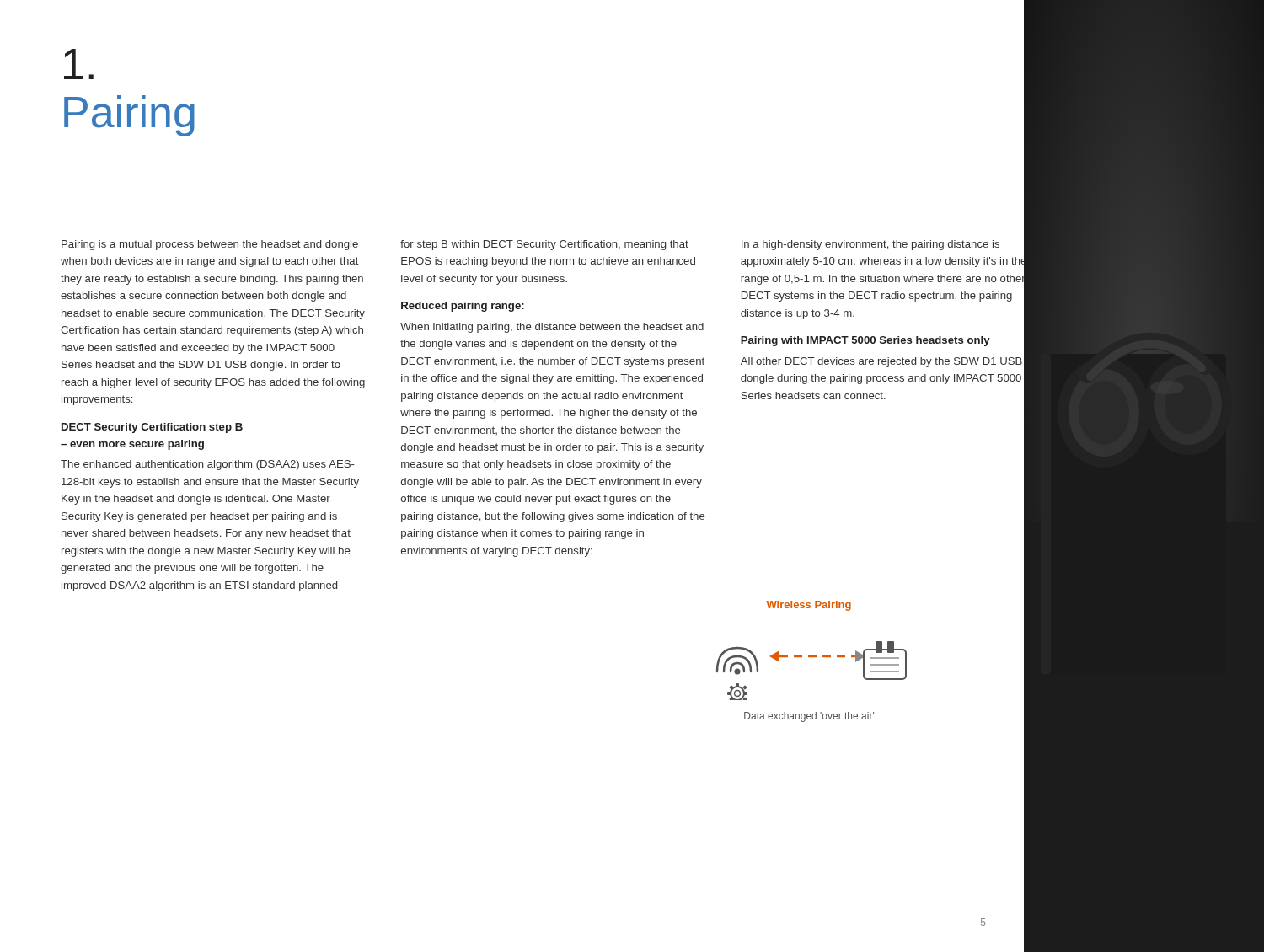Image resolution: width=1264 pixels, height=952 pixels.
Task: Click on the region starting "When initiating pairing, the distance between the"
Action: click(x=554, y=439)
